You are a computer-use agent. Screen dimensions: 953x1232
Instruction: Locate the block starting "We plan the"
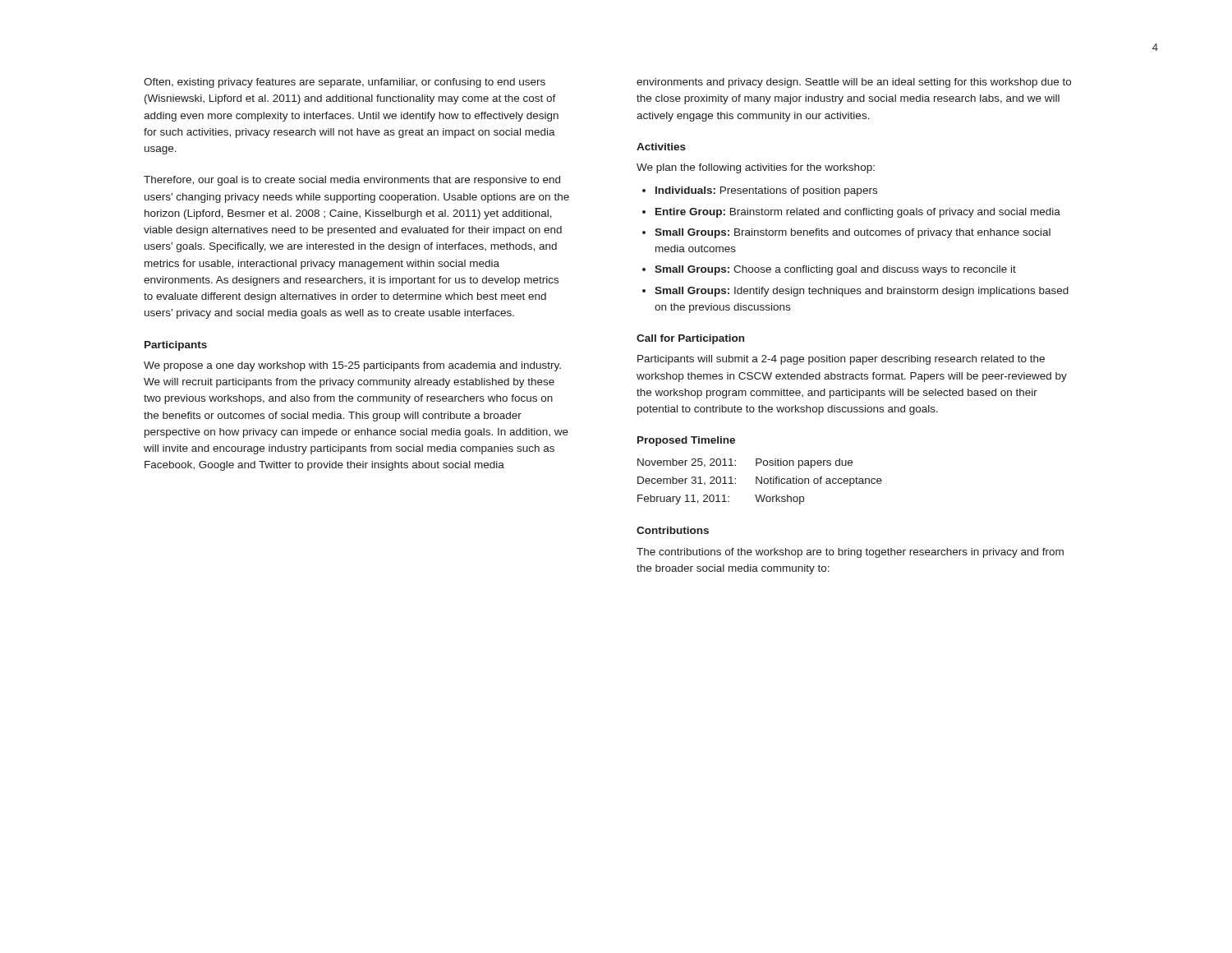tap(756, 167)
